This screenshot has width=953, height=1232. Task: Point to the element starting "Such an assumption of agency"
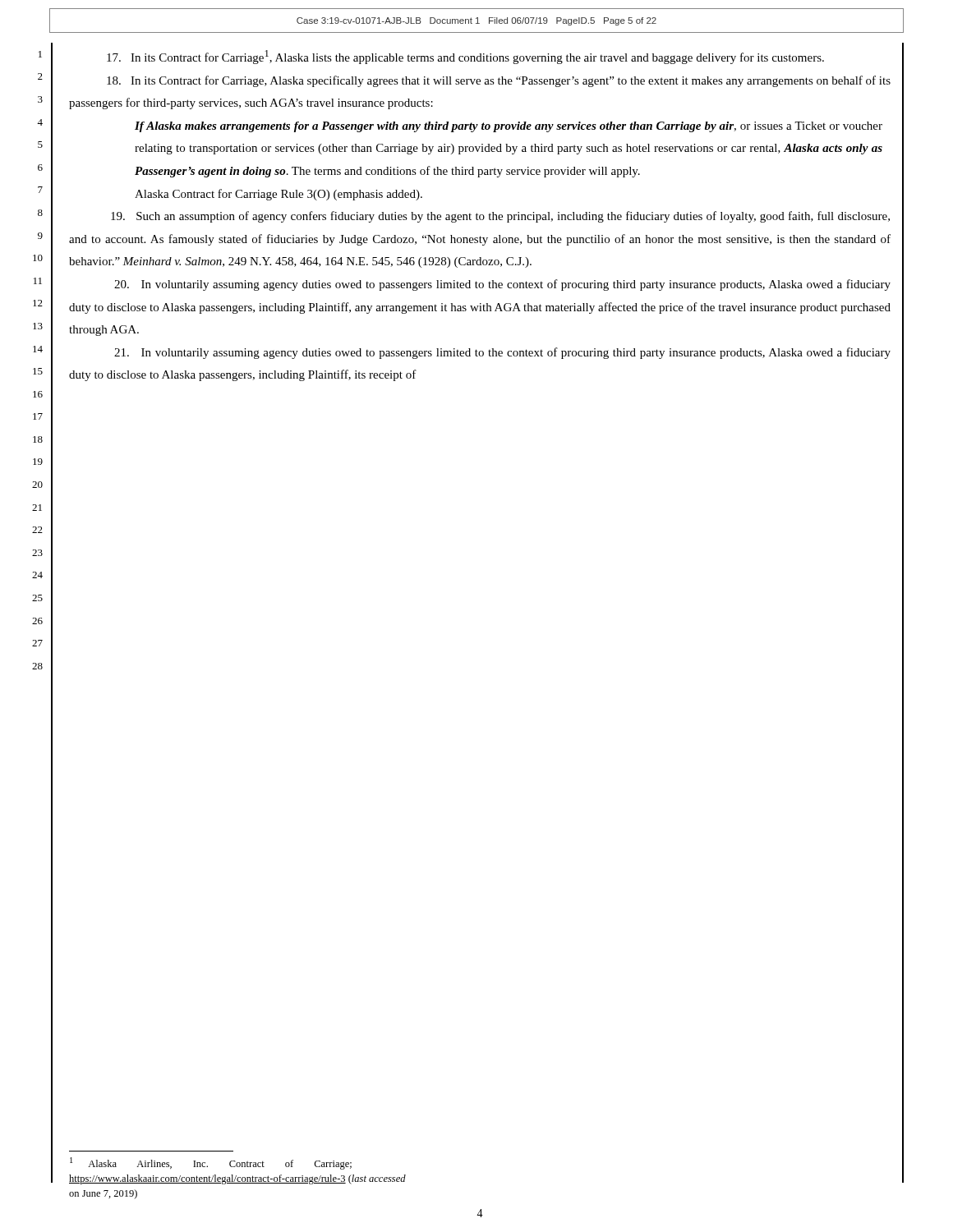480,239
